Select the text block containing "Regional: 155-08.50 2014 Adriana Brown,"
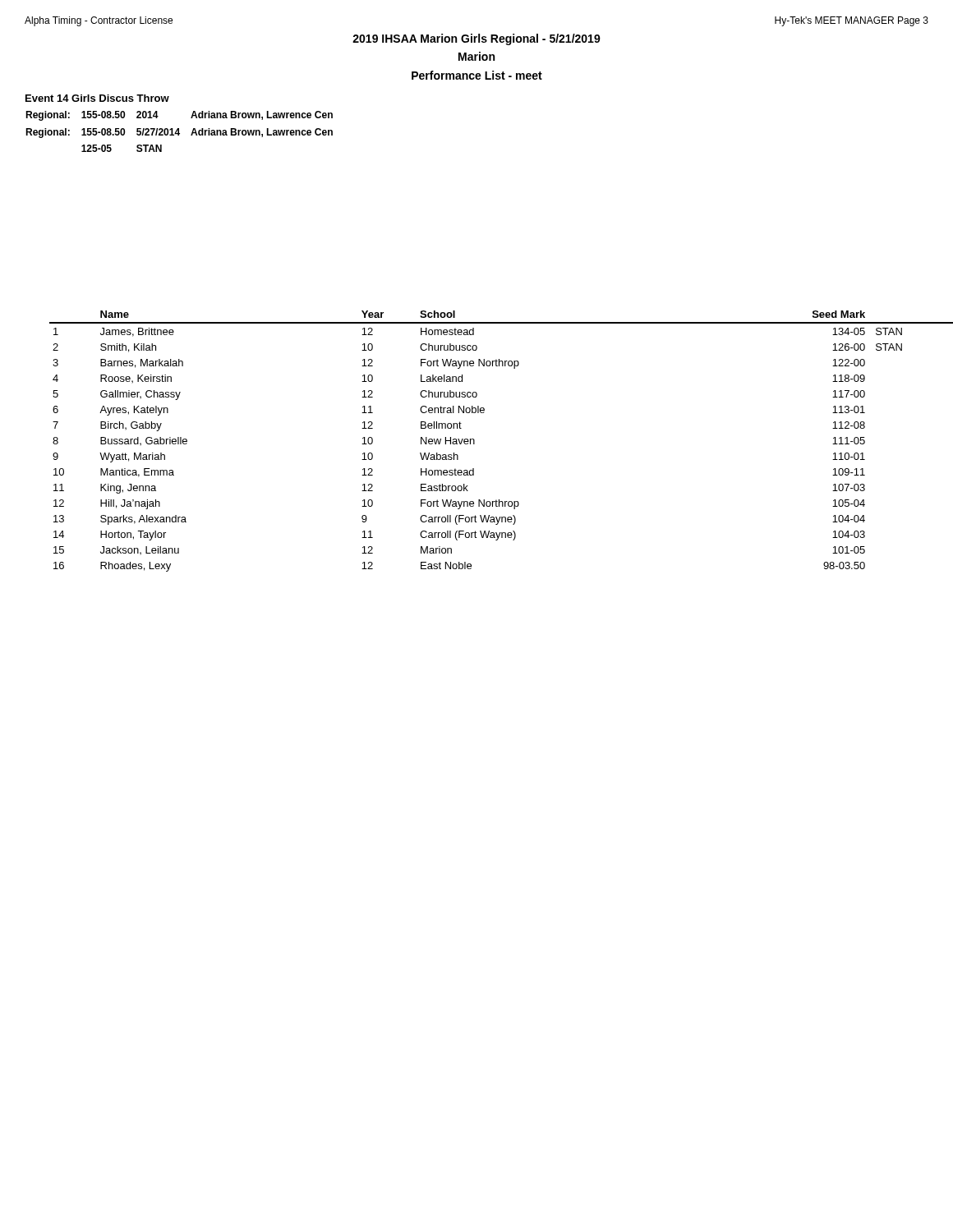Viewport: 953px width, 1232px height. pos(179,132)
